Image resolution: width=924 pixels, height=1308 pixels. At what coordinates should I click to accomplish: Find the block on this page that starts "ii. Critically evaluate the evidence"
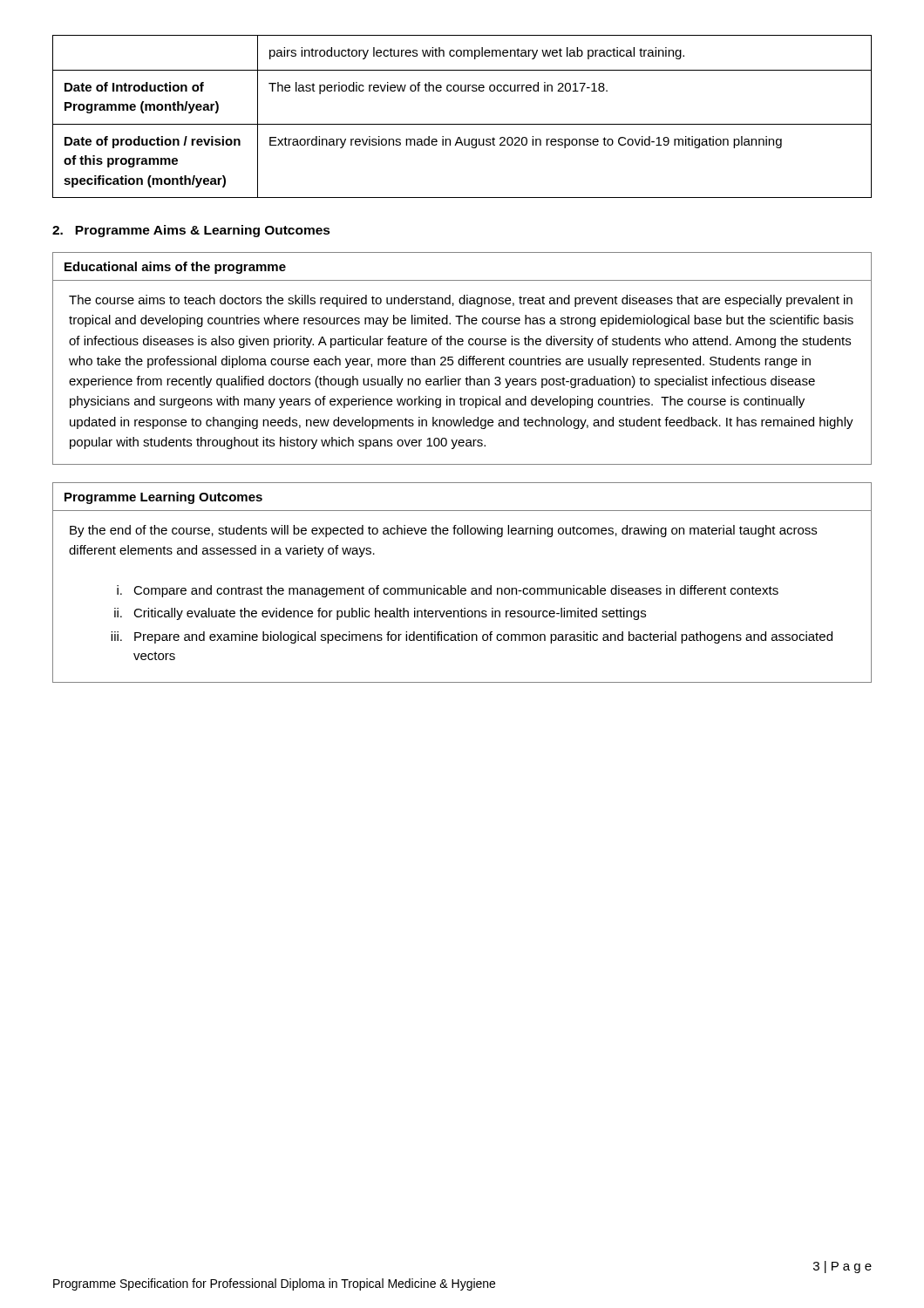pos(466,613)
